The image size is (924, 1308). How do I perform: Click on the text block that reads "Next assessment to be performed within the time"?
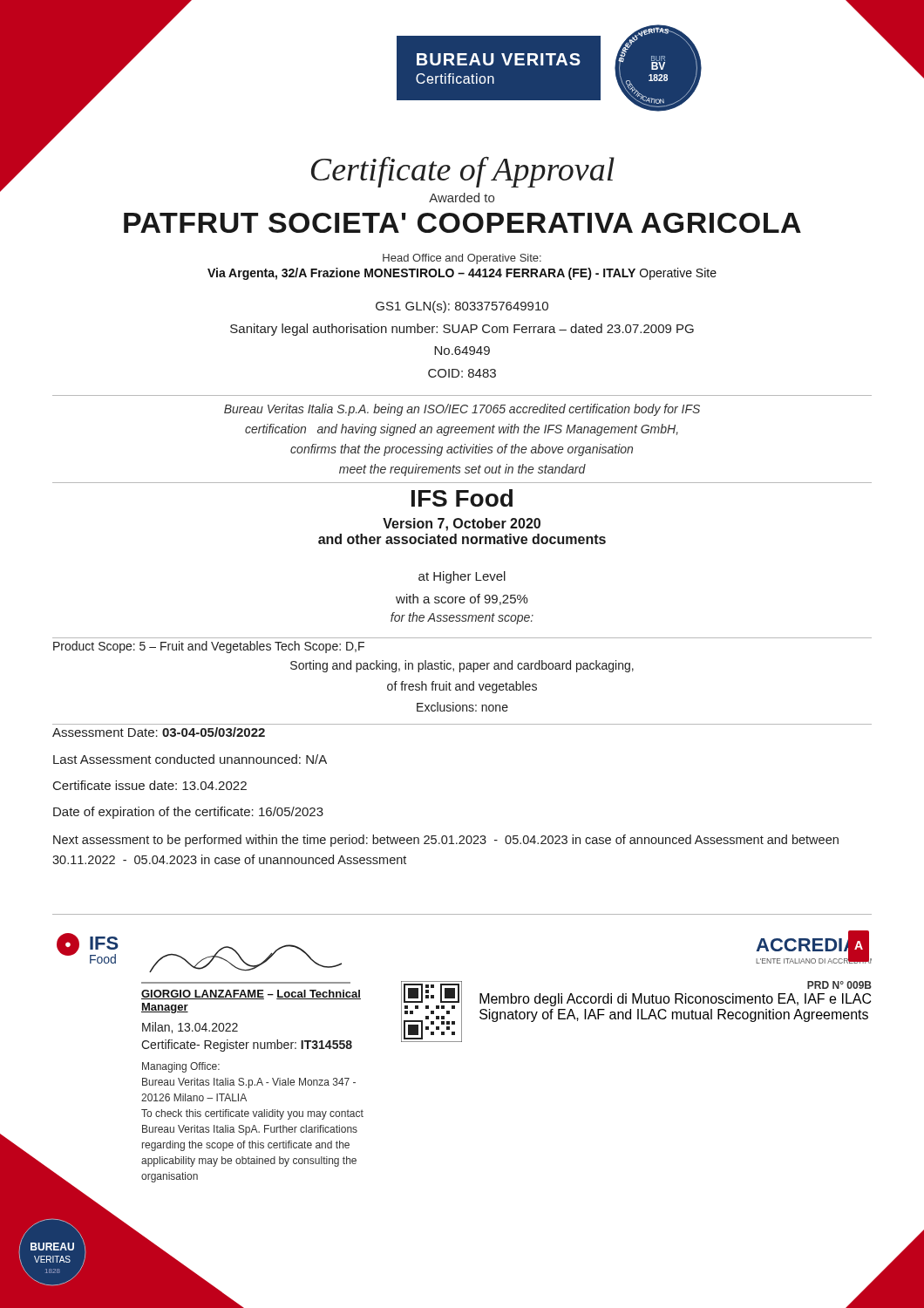click(x=446, y=850)
